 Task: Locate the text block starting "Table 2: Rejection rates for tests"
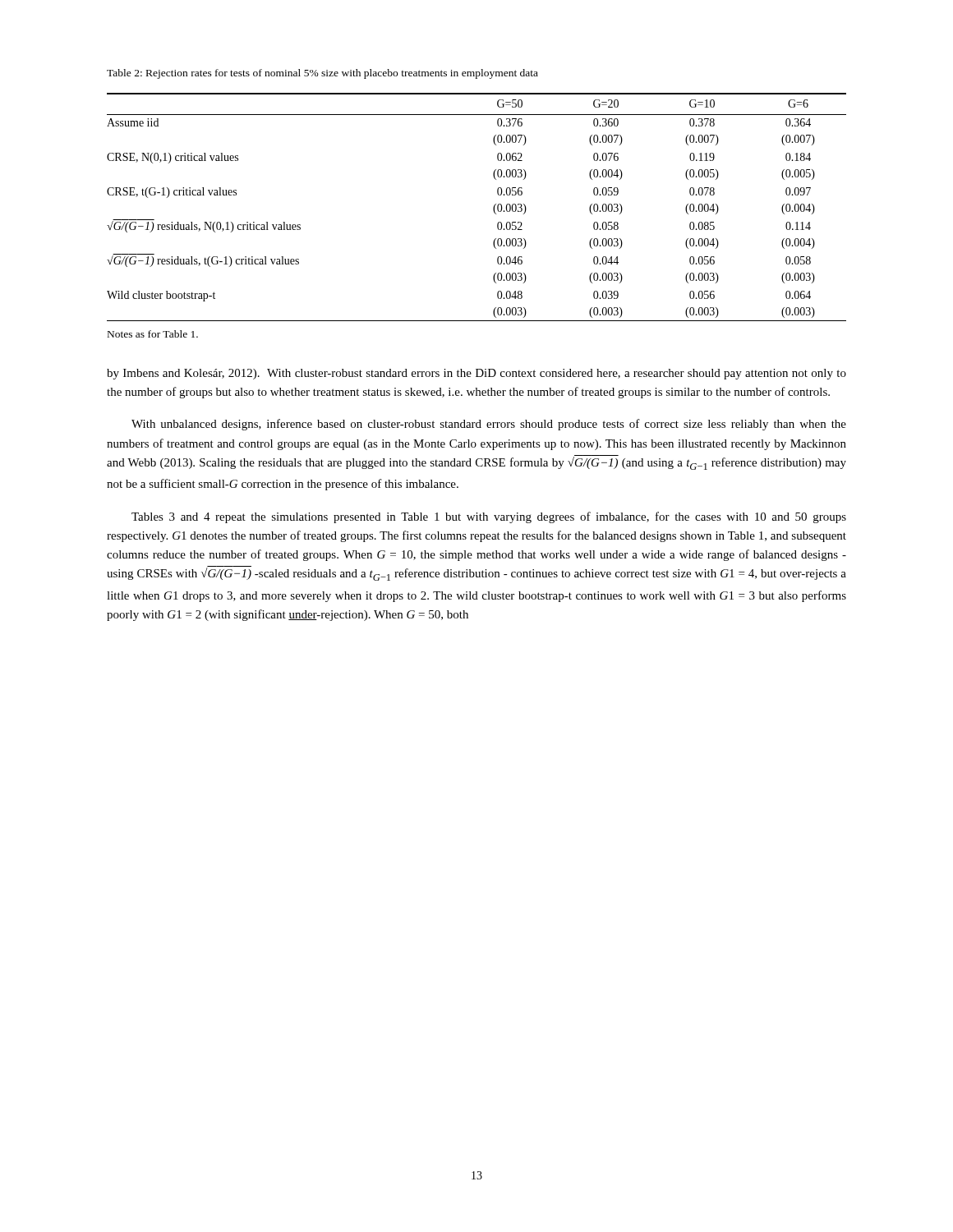(322, 73)
